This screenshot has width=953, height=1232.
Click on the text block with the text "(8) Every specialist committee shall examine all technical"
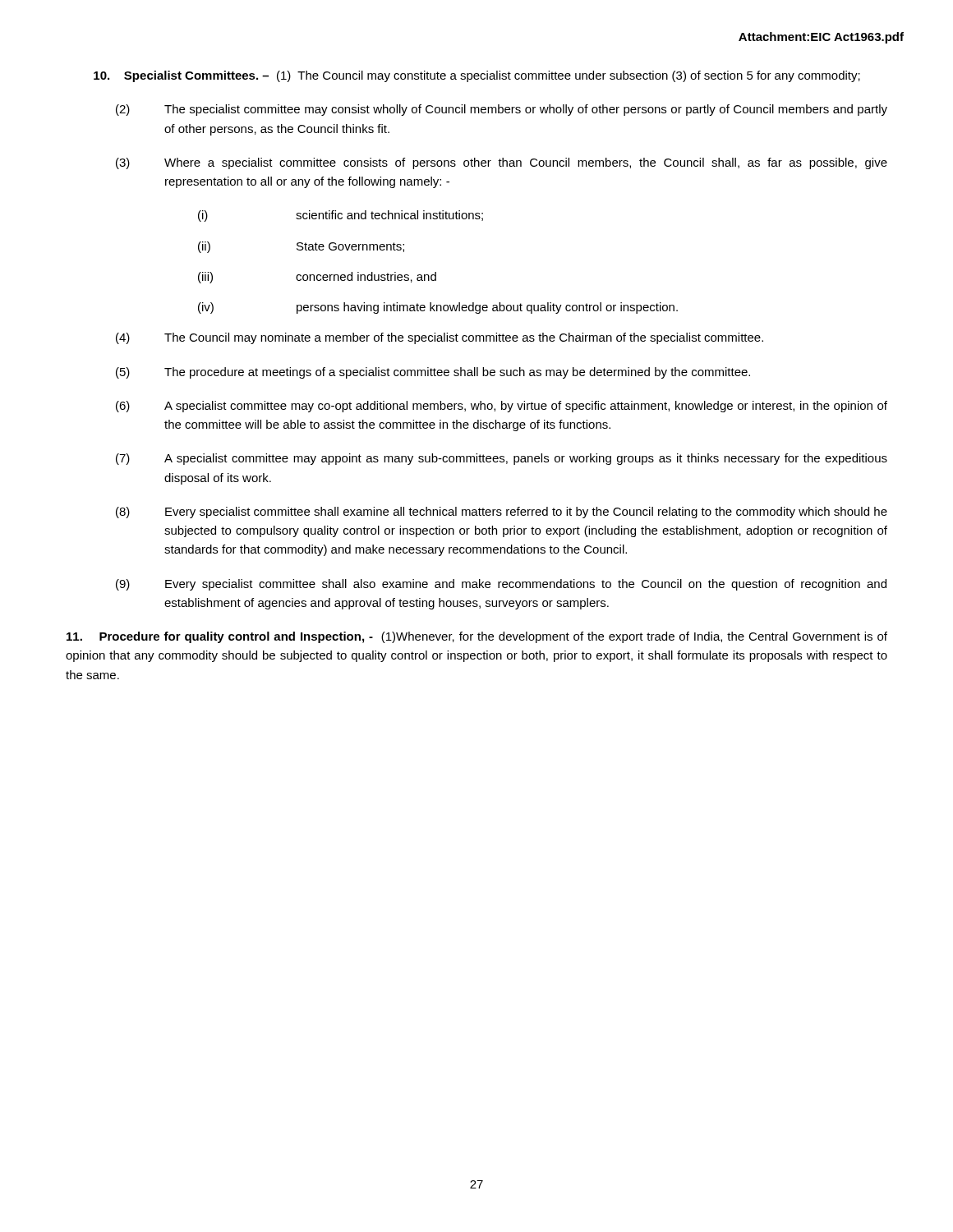[476, 530]
